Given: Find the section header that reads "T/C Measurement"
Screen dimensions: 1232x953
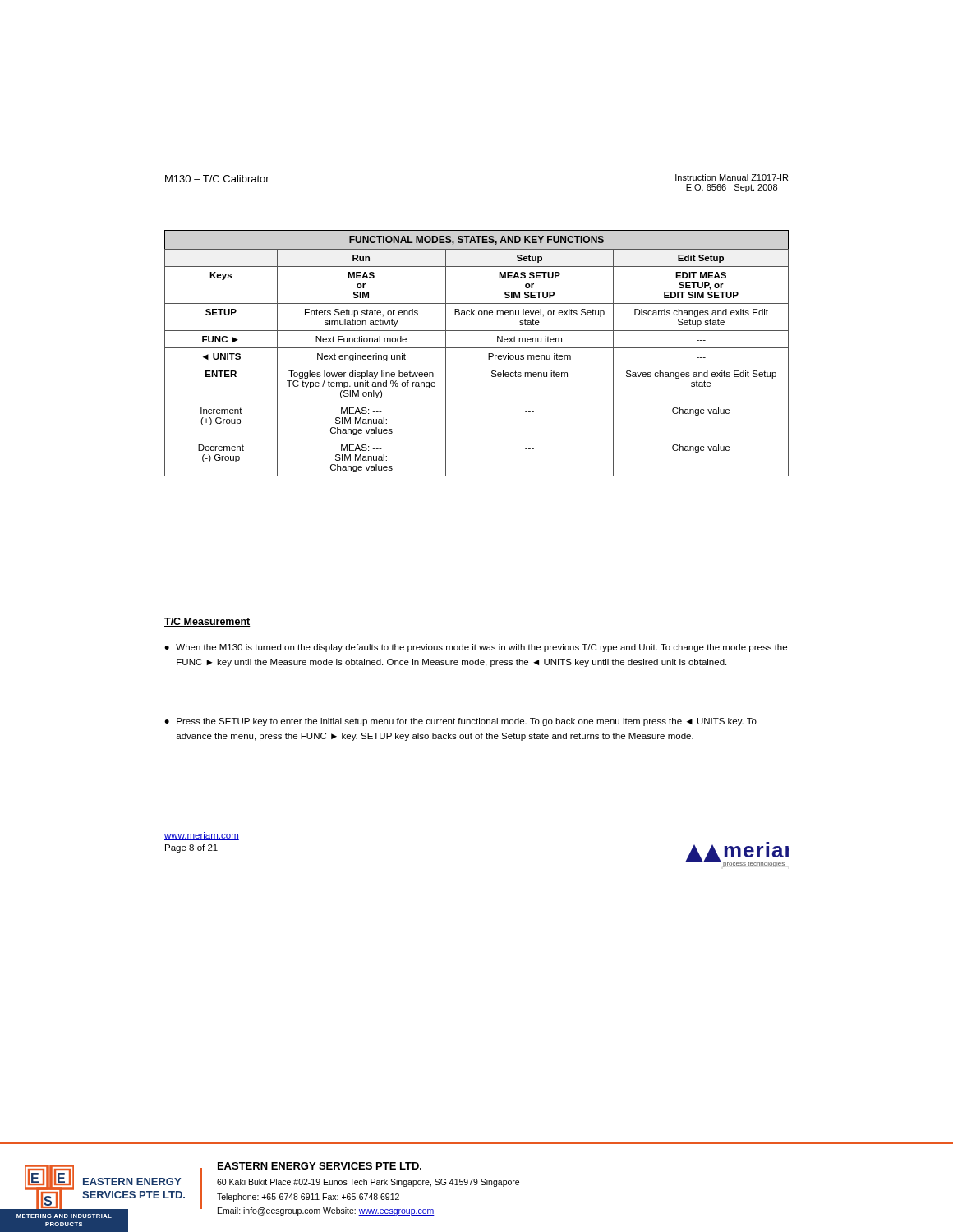Looking at the screenshot, I should click(207, 622).
